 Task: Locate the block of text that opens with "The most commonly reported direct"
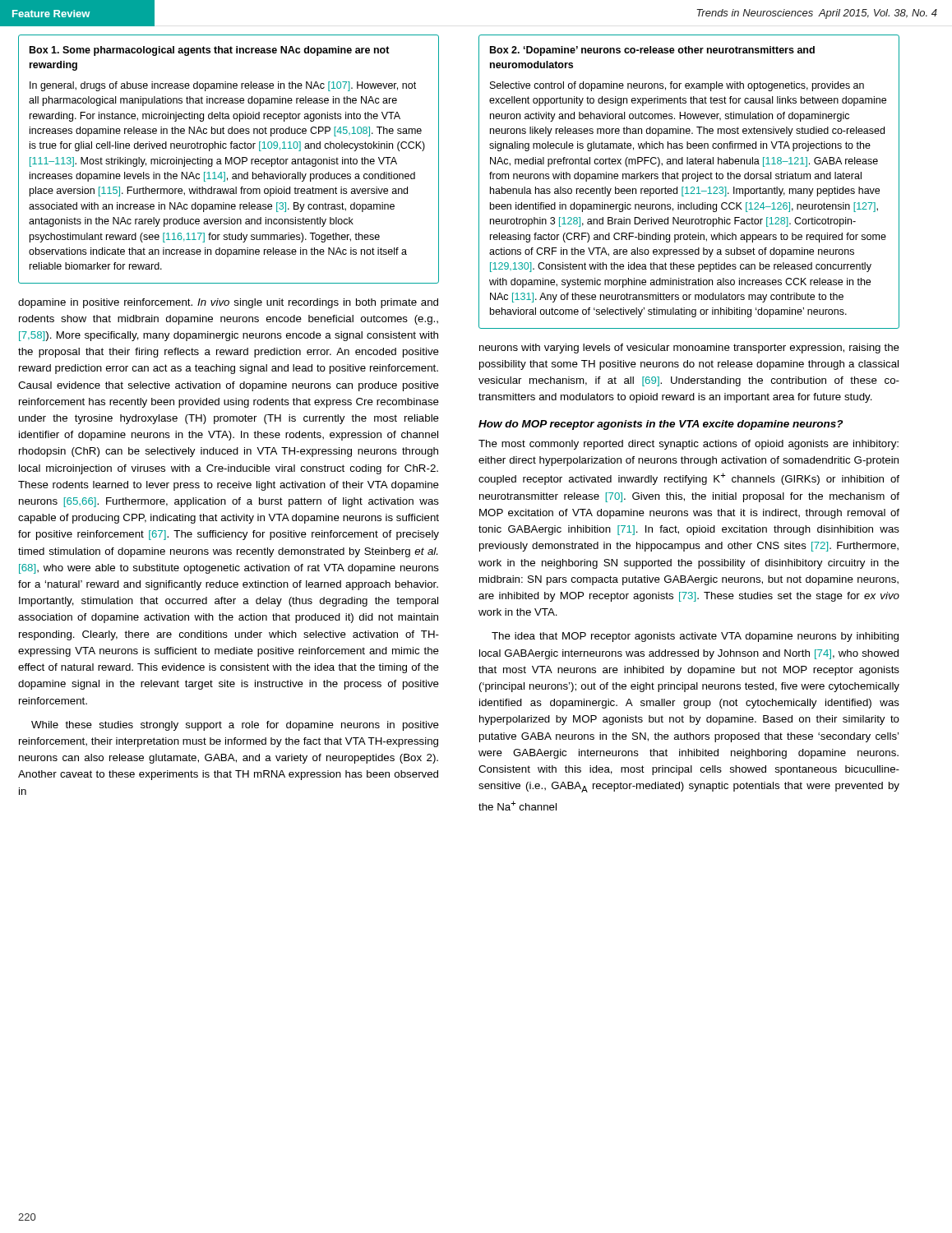coord(689,626)
